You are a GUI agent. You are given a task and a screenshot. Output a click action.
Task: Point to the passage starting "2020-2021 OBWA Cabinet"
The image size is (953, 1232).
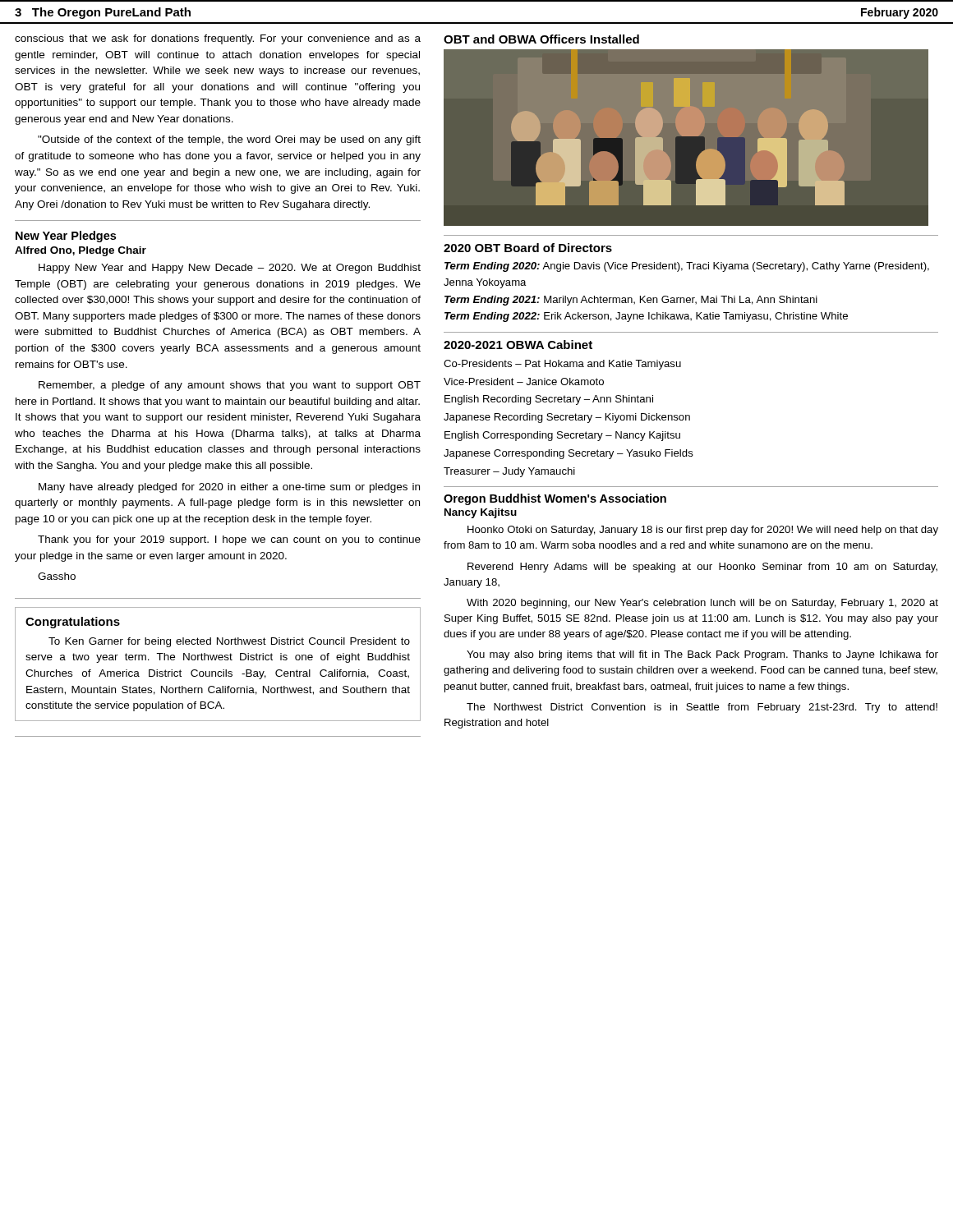pyautogui.click(x=518, y=344)
